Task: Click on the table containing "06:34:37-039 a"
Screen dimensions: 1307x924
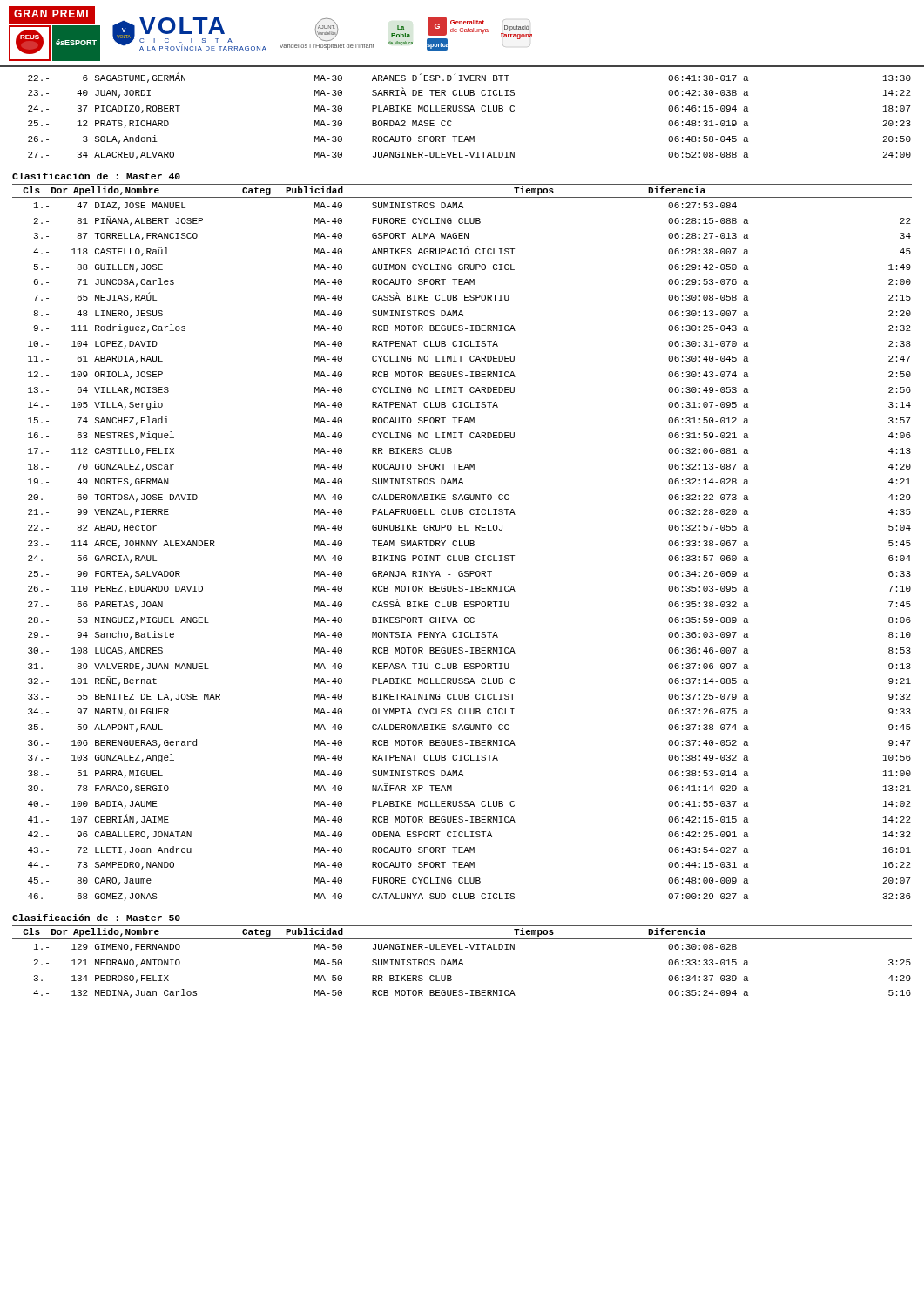Action: pyautogui.click(x=462, y=971)
